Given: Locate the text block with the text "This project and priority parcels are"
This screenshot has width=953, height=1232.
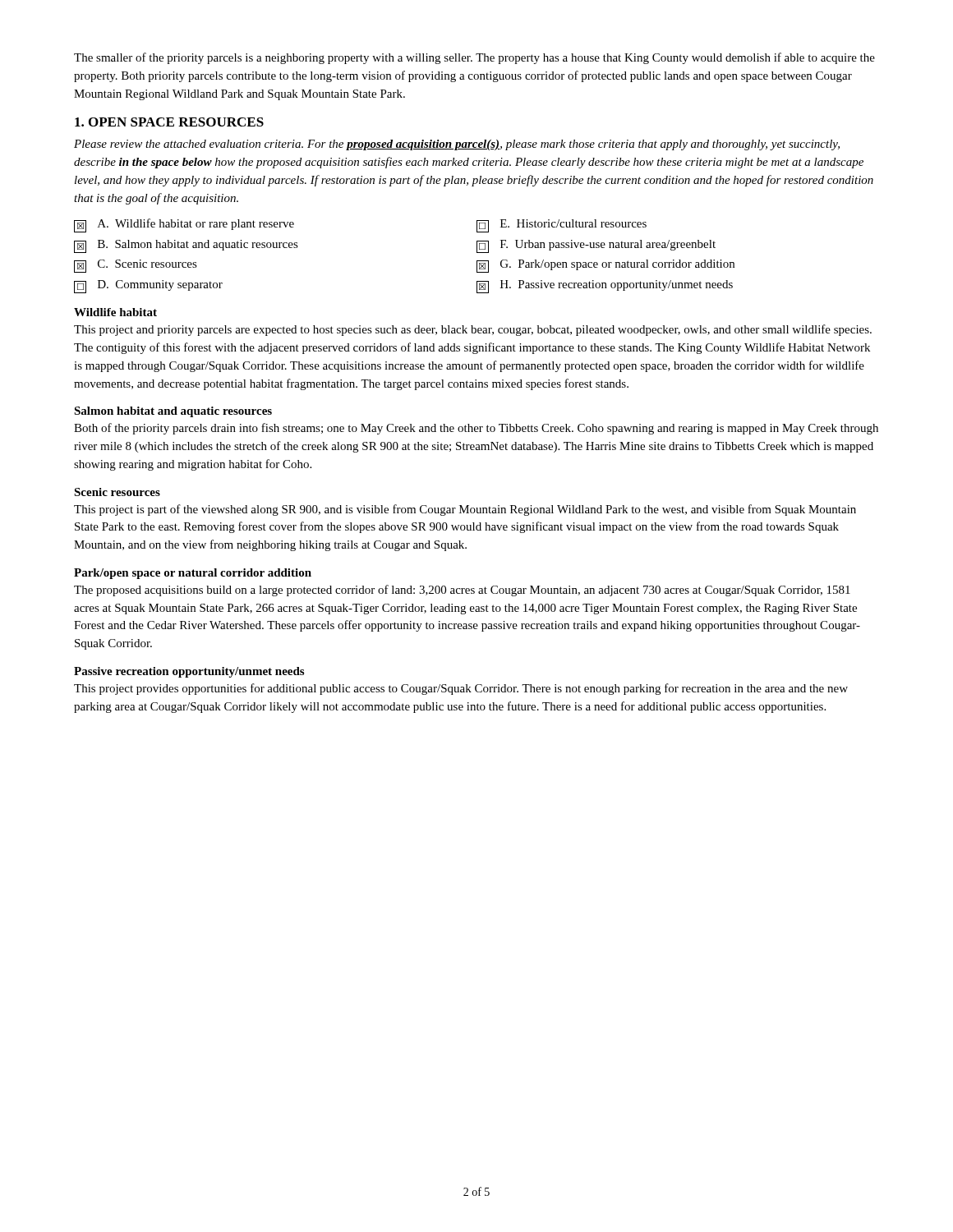Looking at the screenshot, I should tap(473, 356).
